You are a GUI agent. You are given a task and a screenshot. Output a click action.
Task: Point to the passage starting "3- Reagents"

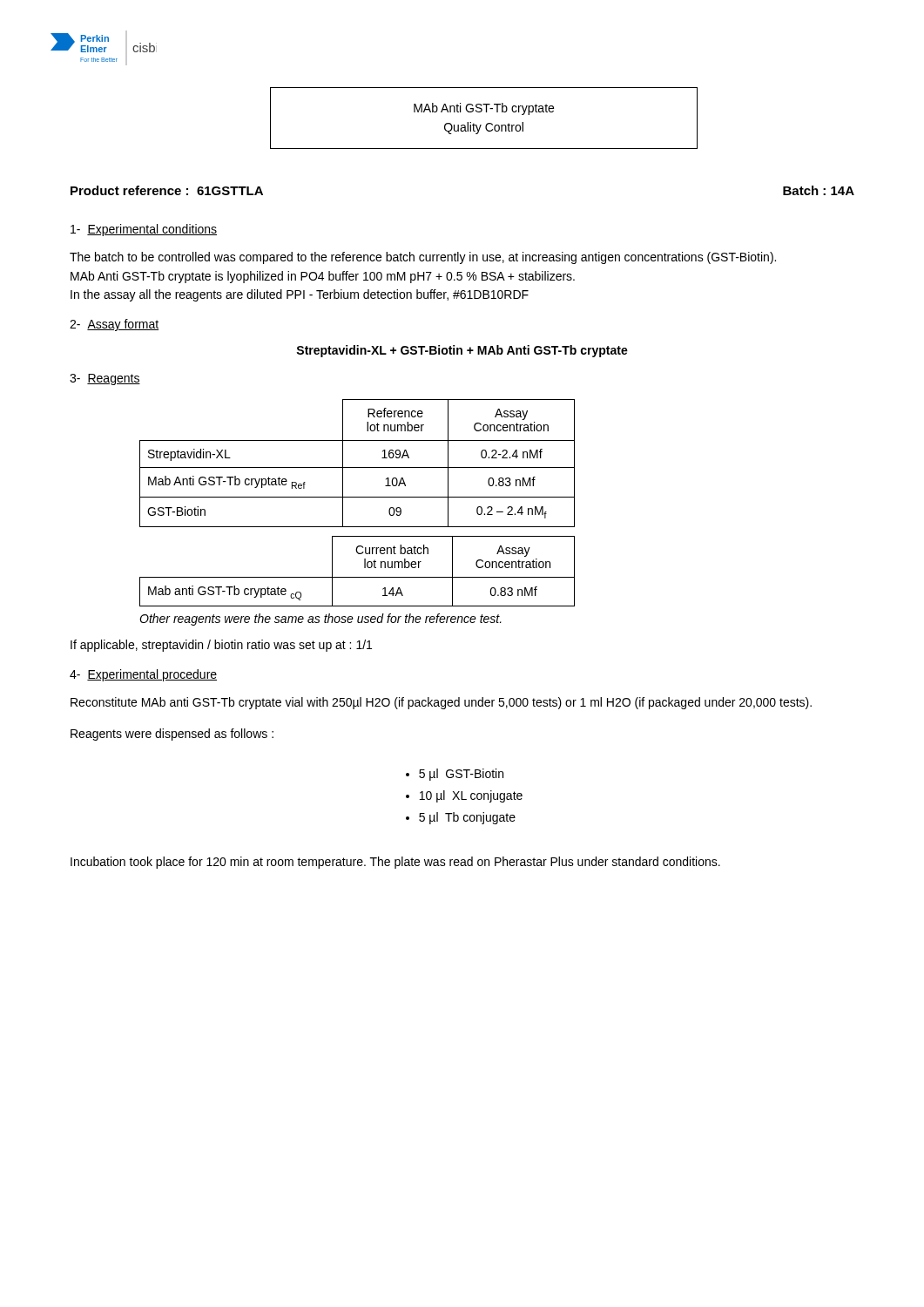point(105,378)
